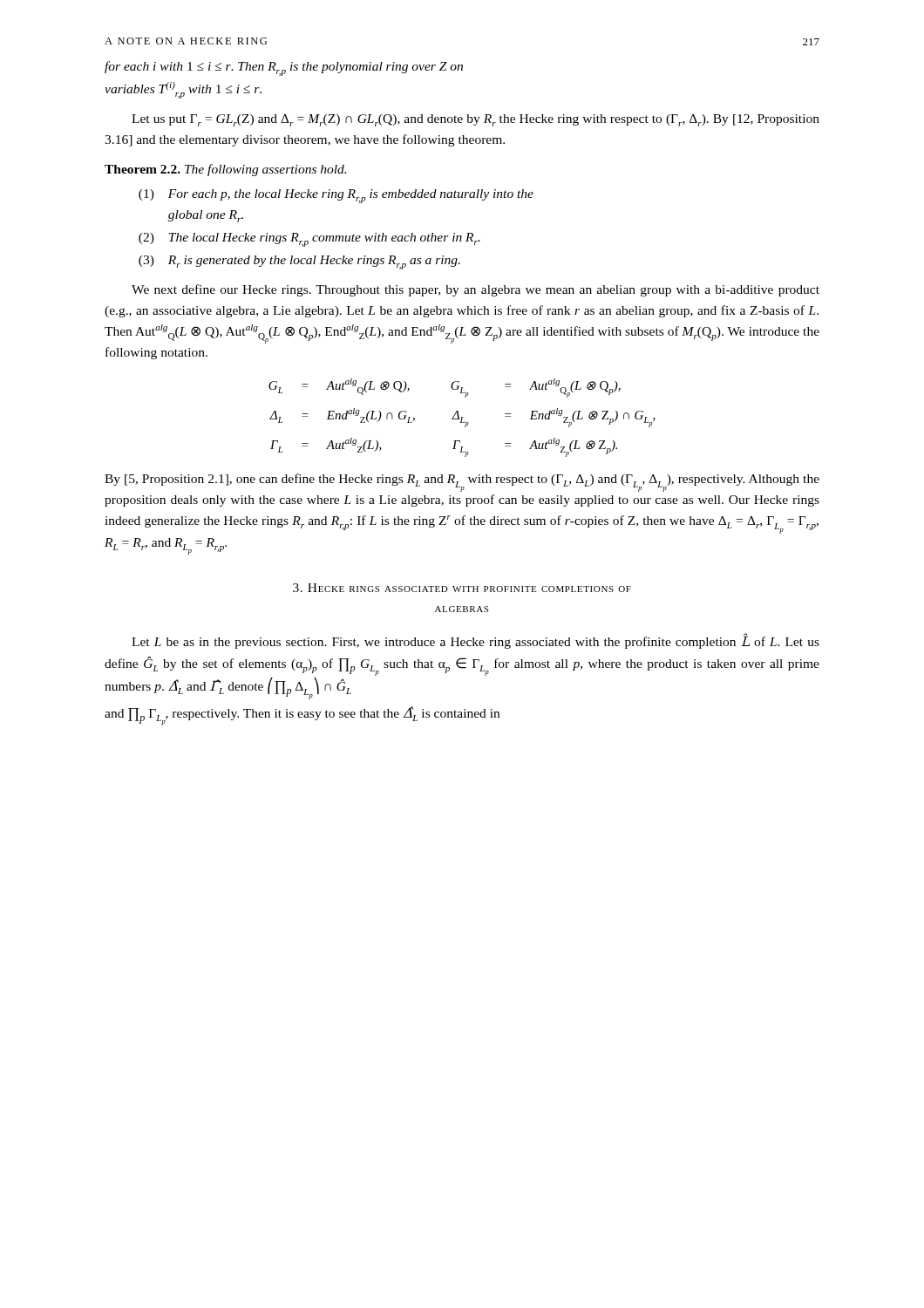Point to the element starting "We next define our"
Screen dimensions: 1308x924
462,321
